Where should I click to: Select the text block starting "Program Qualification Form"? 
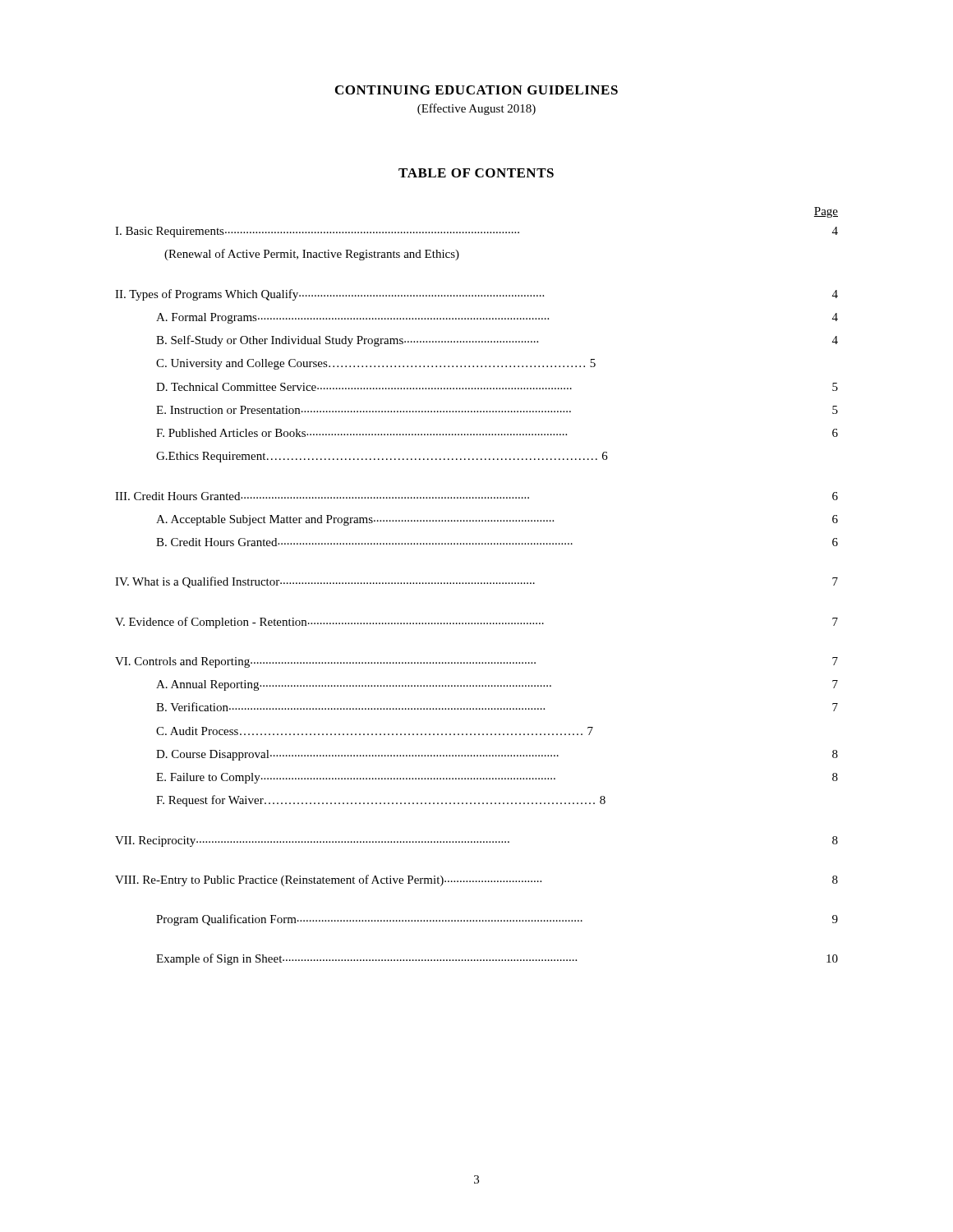click(497, 919)
